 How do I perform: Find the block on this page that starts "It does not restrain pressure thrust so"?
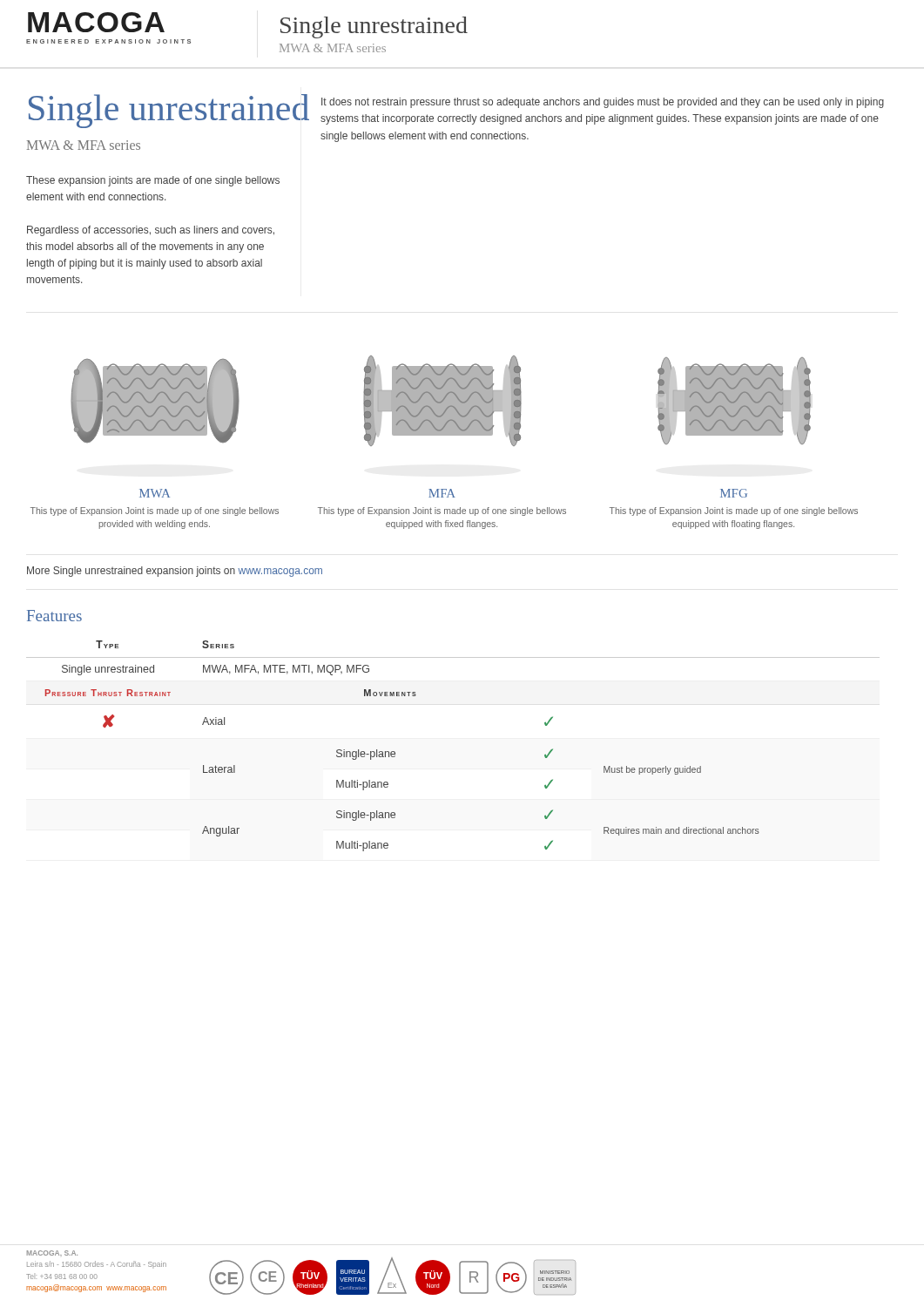(x=602, y=119)
